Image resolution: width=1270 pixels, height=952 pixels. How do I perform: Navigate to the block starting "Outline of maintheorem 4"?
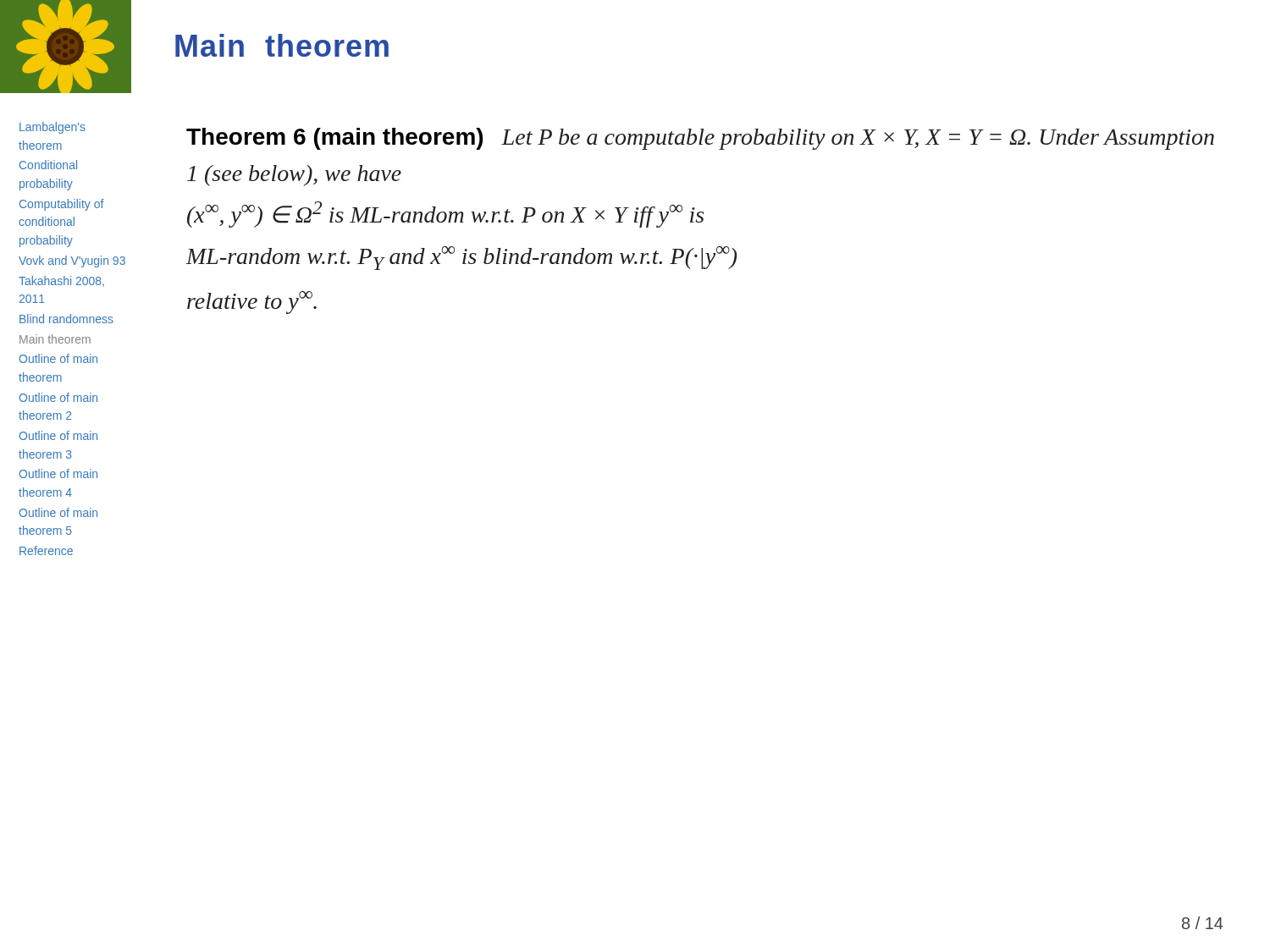[93, 484]
